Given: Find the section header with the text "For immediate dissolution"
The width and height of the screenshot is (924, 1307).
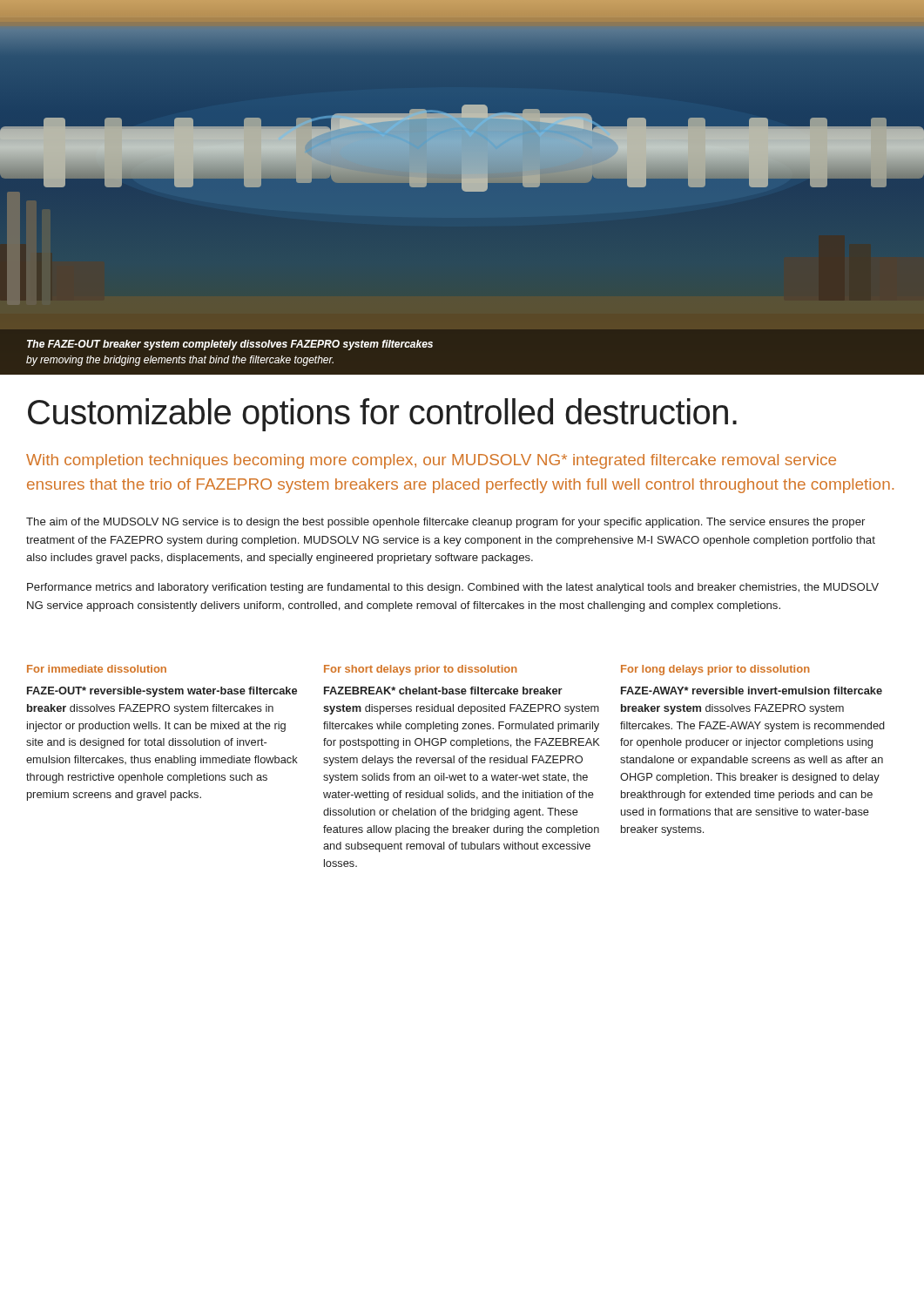Looking at the screenshot, I should click(165, 669).
